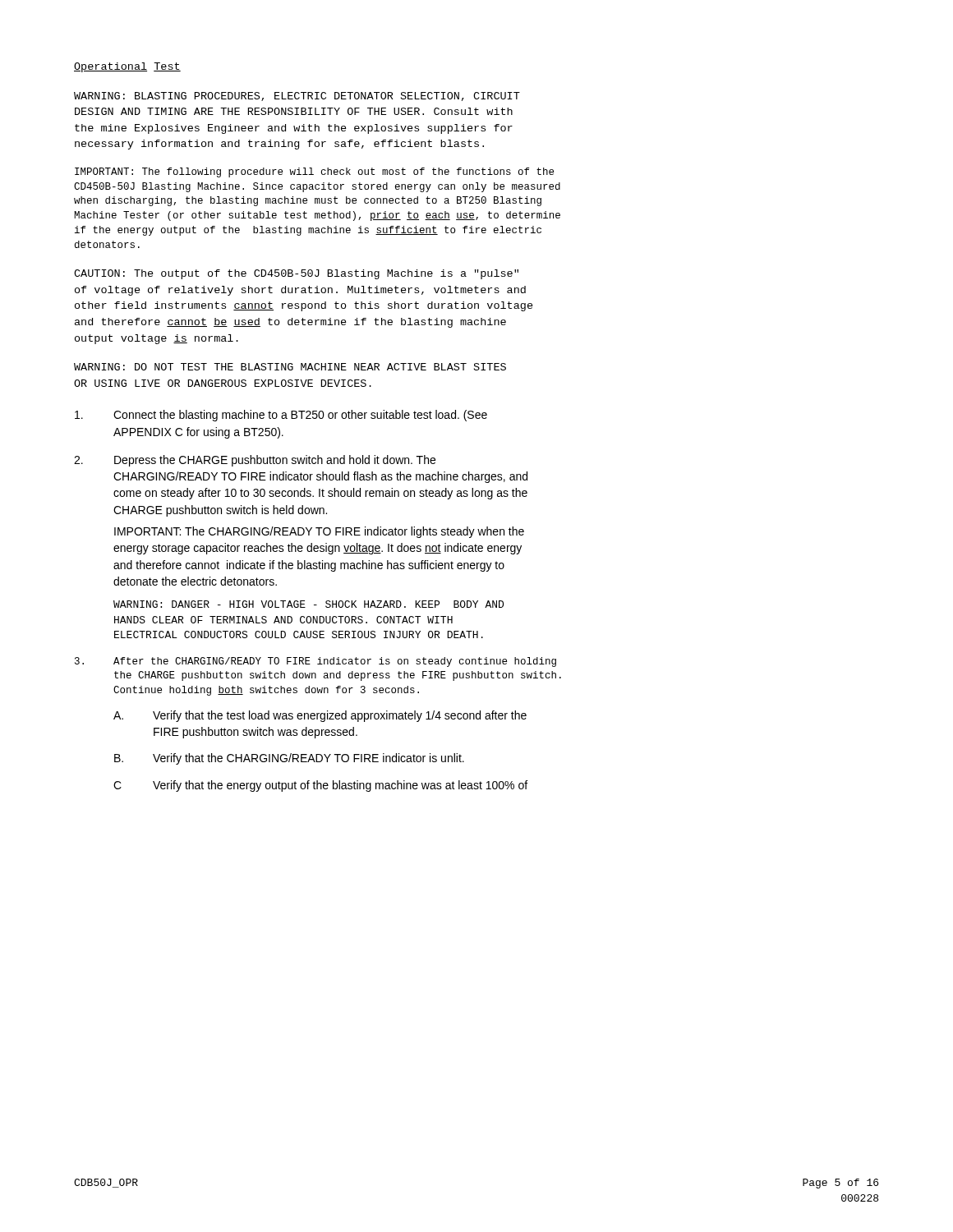Image resolution: width=953 pixels, height=1232 pixels.
Task: Click the passage that begins "IMPORTANT: The CHARGING/READY TO"
Action: pos(319,556)
